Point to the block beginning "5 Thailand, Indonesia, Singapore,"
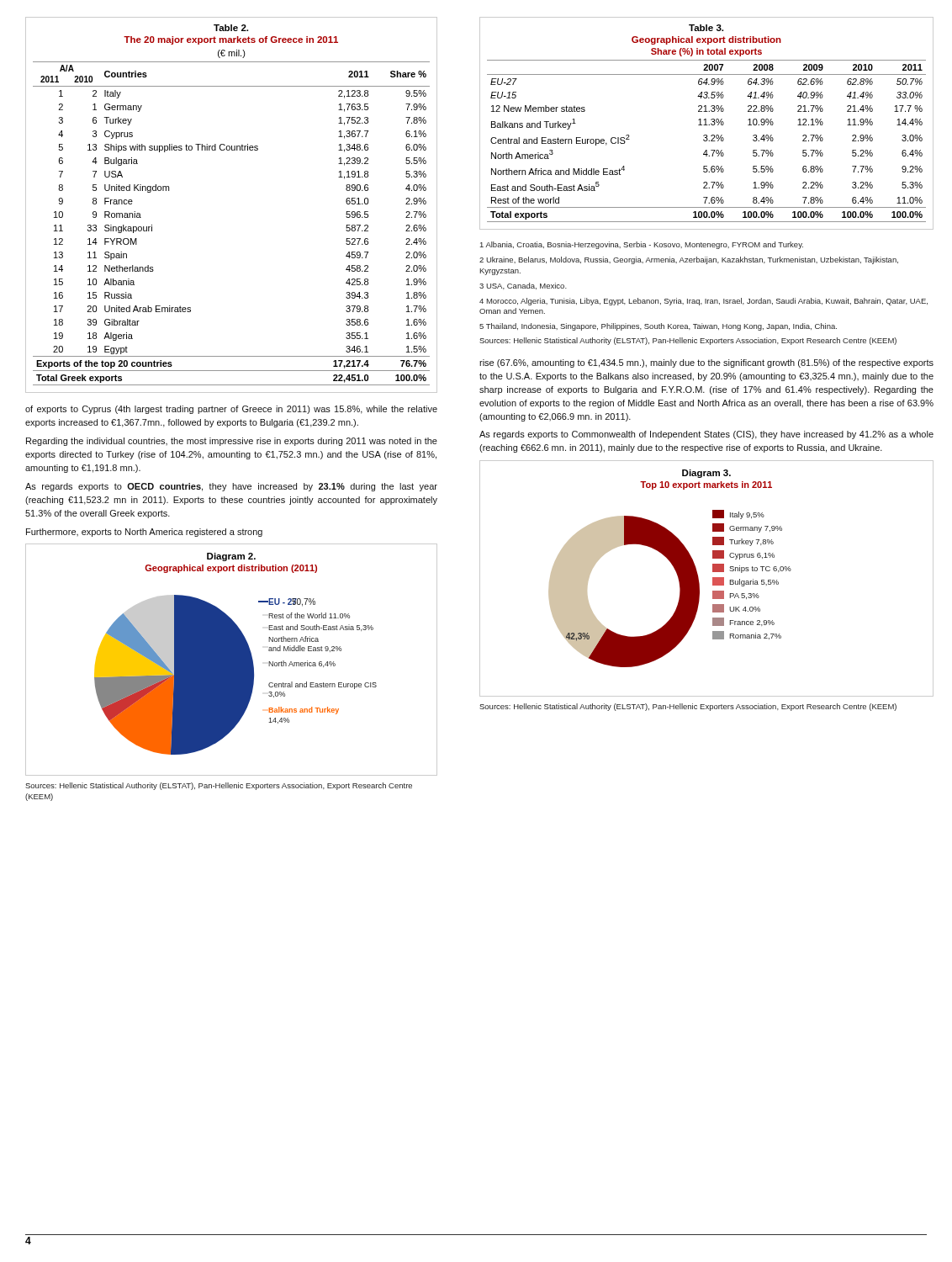The height and width of the screenshot is (1262, 952). (658, 326)
